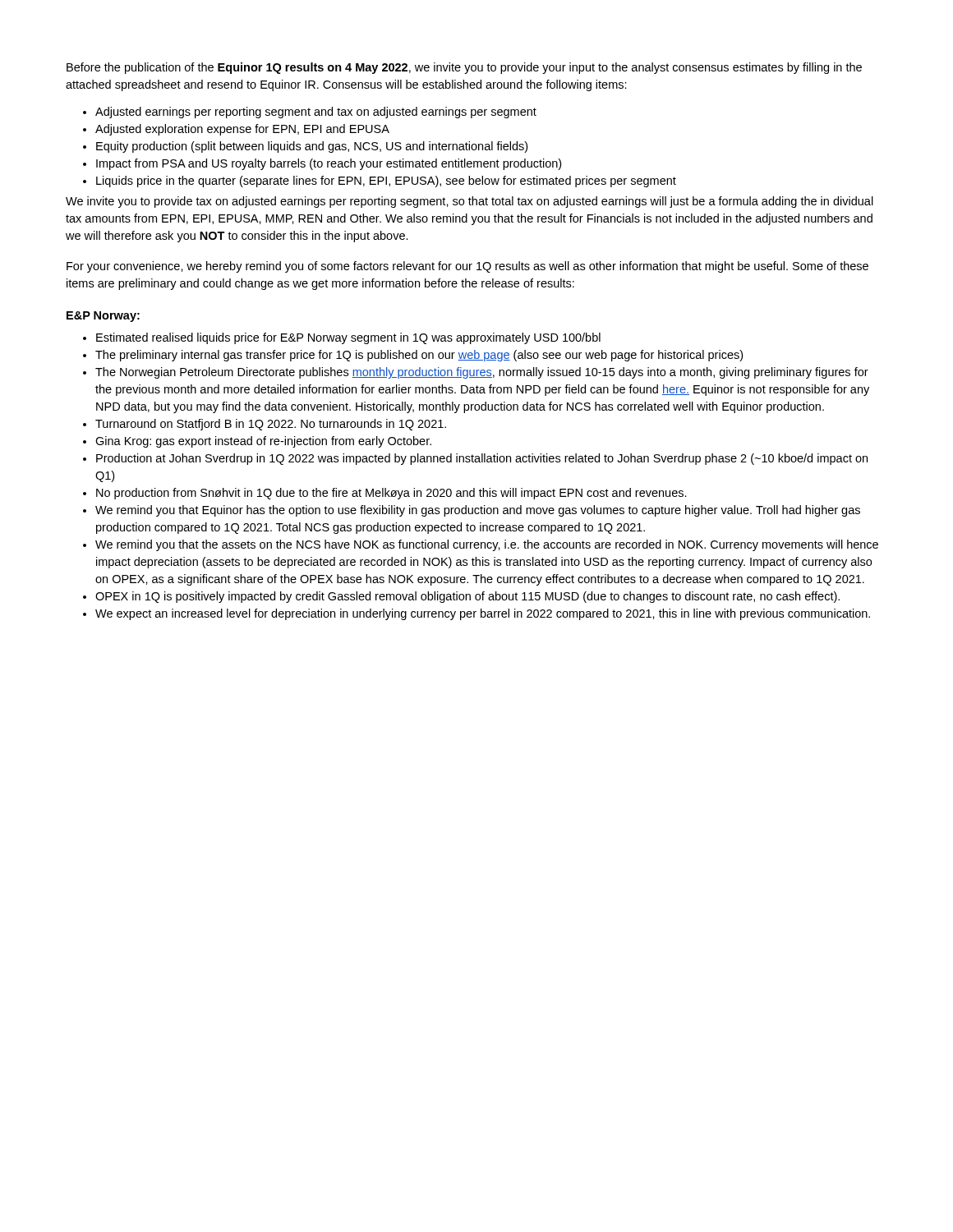Viewport: 953px width, 1232px height.
Task: Select the list item with the text "We expect an increased level for depreciation"
Action: [483, 614]
